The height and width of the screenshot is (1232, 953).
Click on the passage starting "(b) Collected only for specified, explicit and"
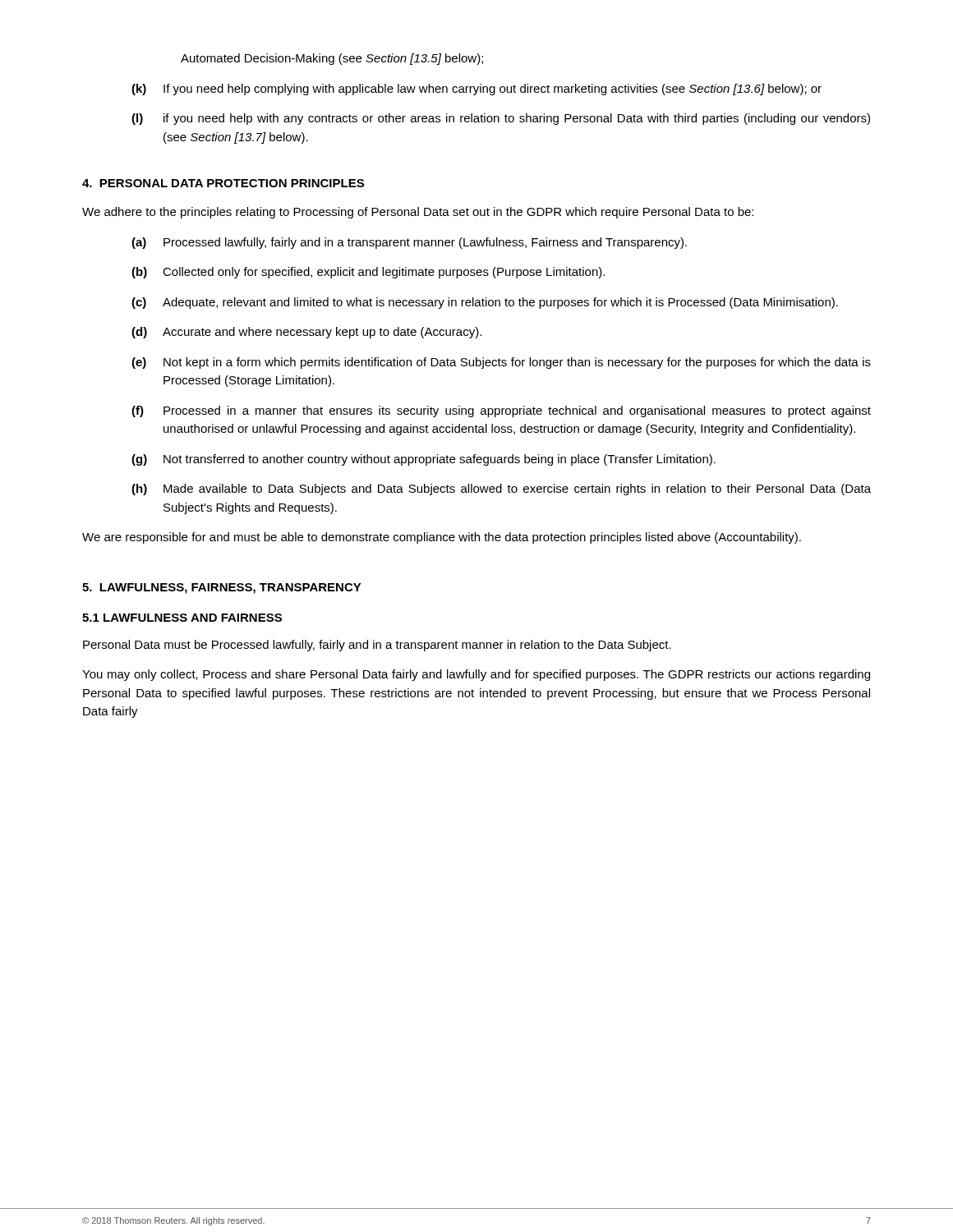(501, 272)
